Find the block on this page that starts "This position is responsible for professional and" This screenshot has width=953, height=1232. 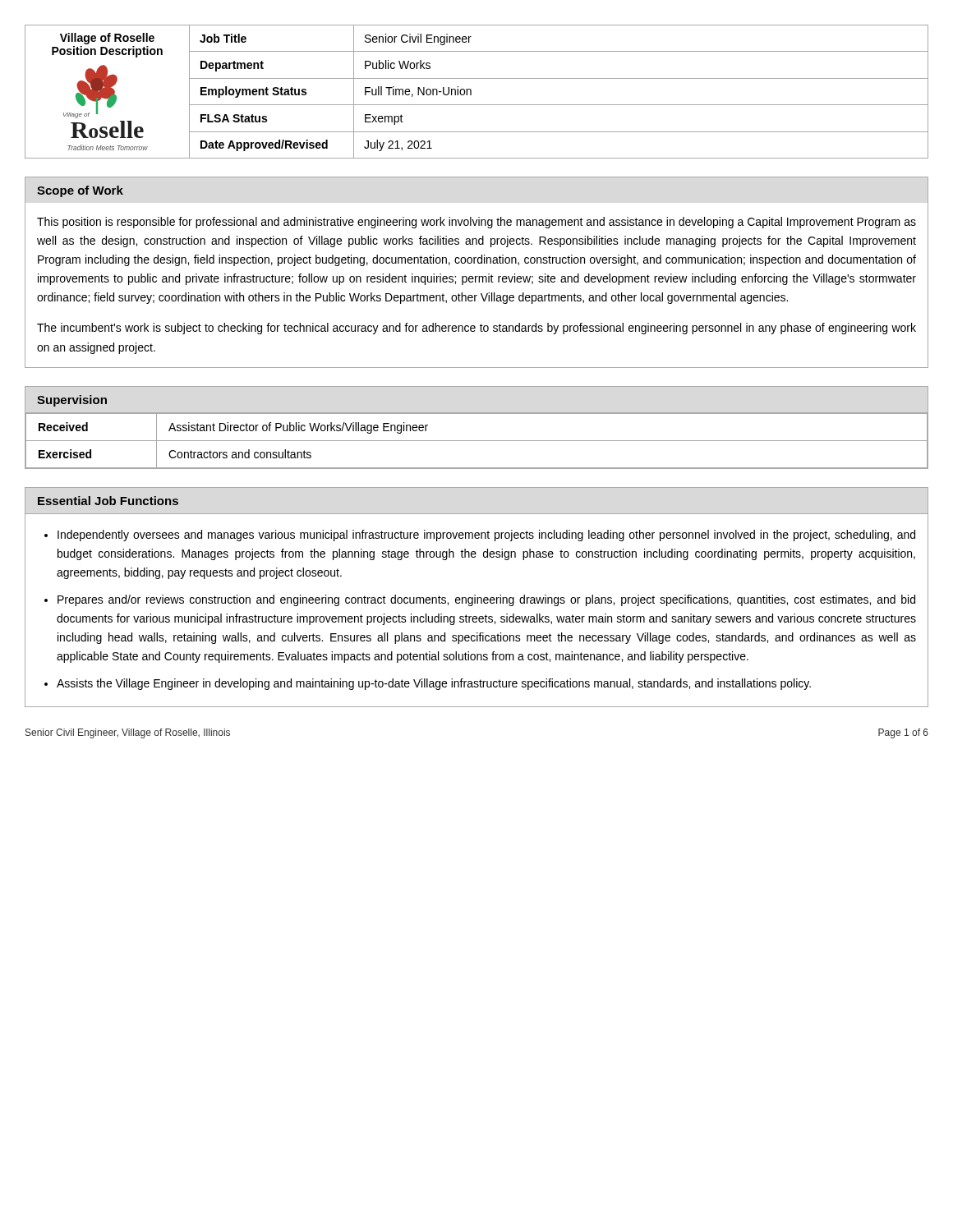[476, 260]
